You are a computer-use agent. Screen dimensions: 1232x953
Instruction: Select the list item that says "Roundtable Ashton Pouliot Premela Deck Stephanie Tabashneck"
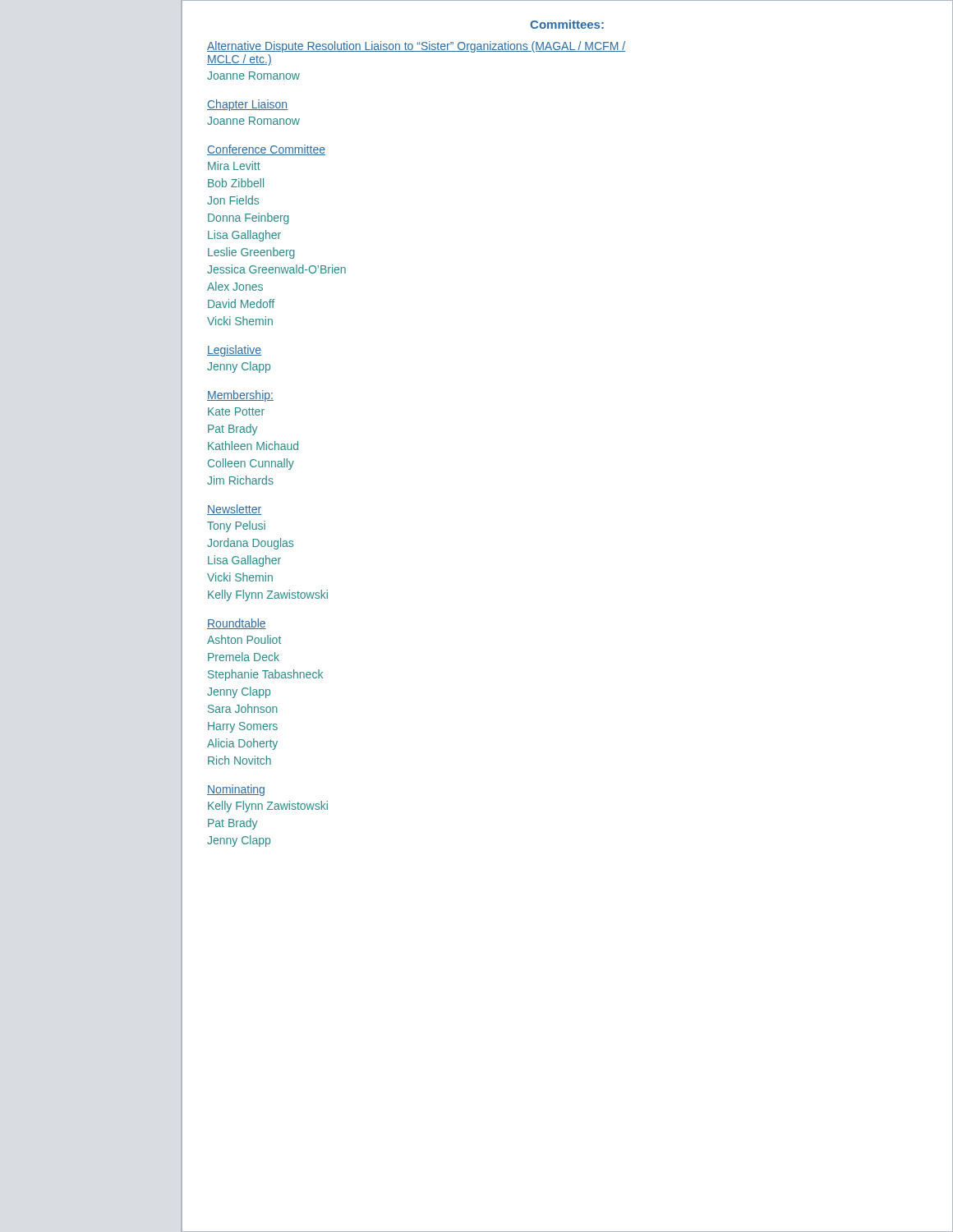click(237, 624)
